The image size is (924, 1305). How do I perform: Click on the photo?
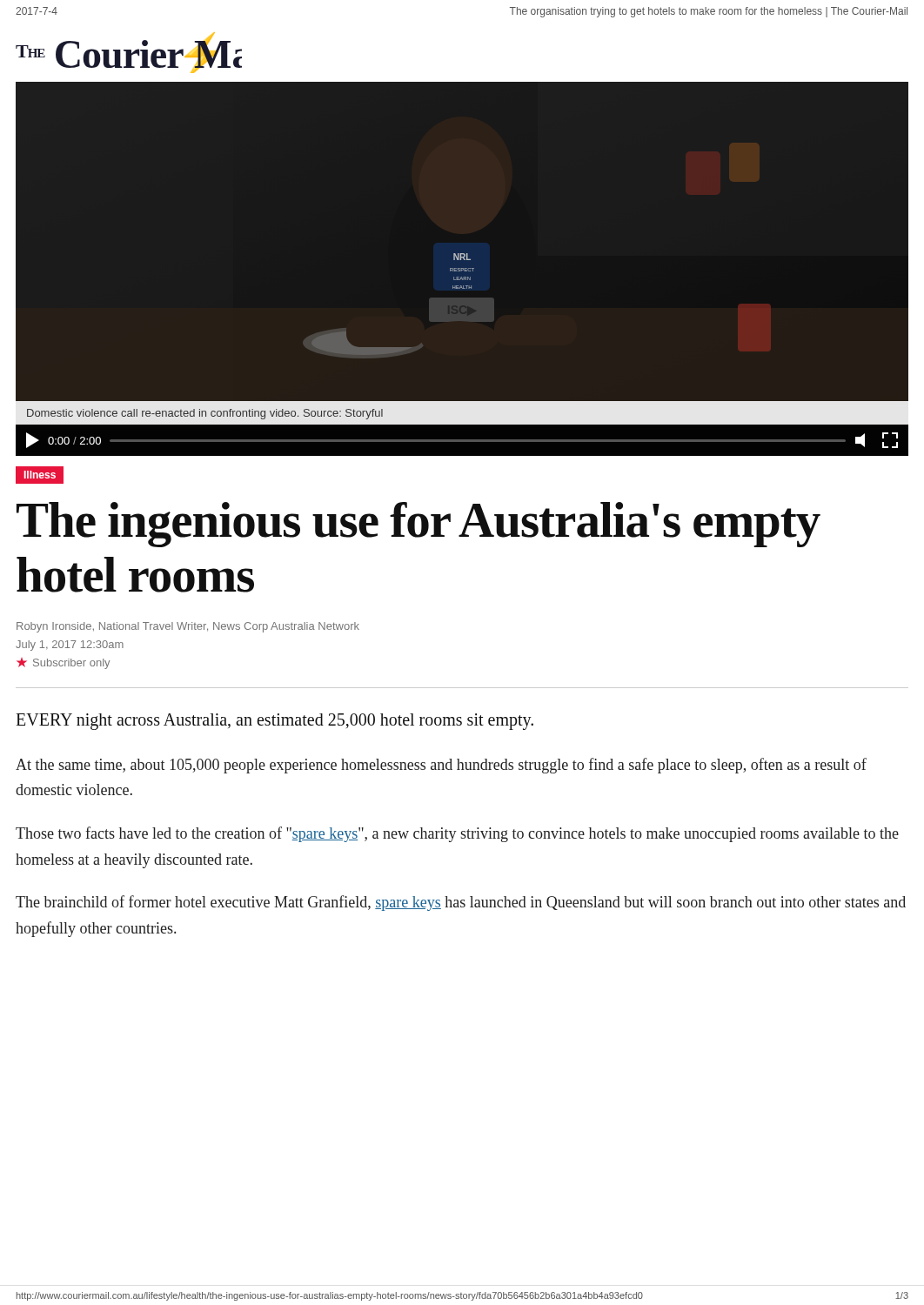tap(462, 269)
